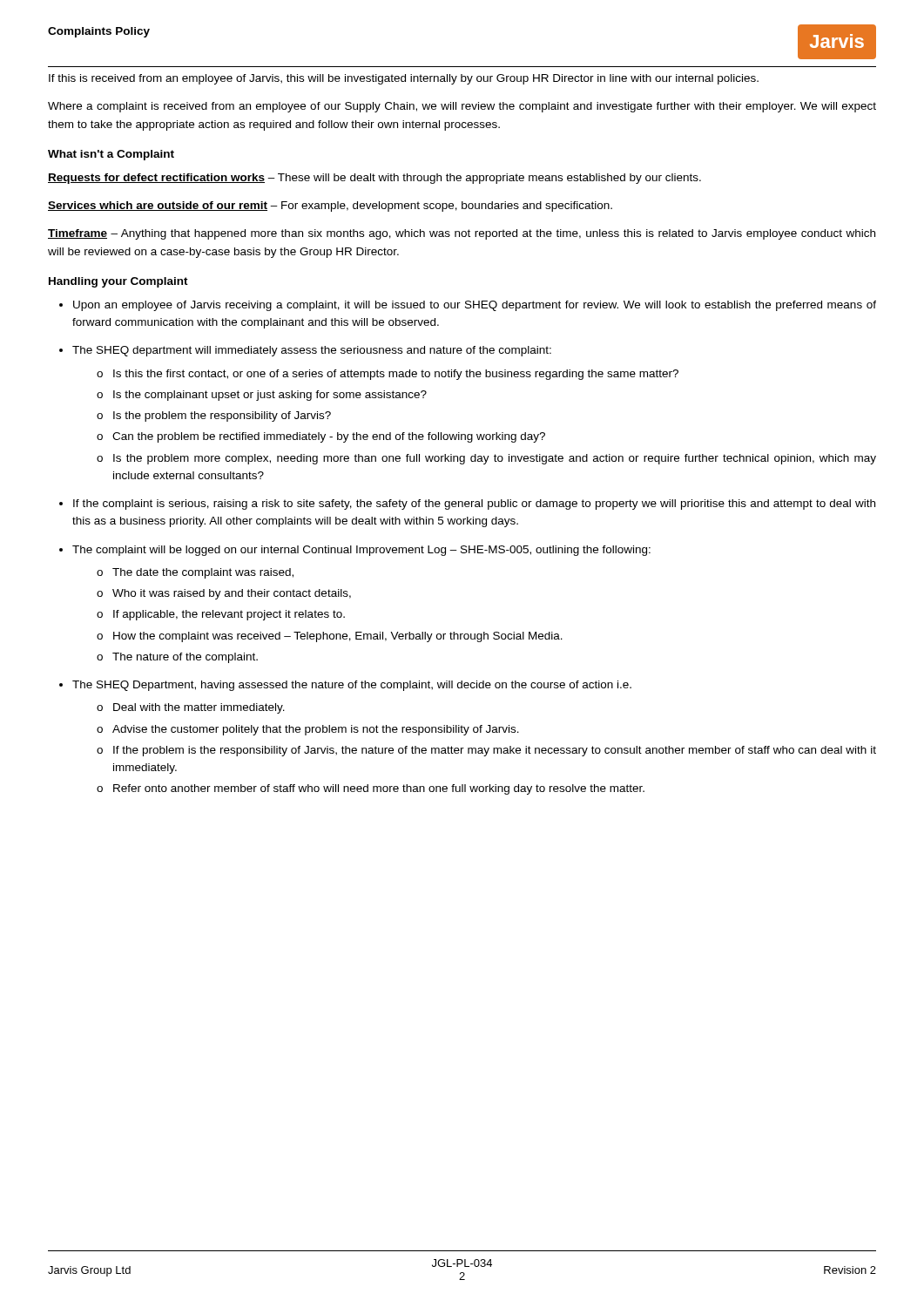Locate the logo
The image size is (924, 1307).
point(837,42)
